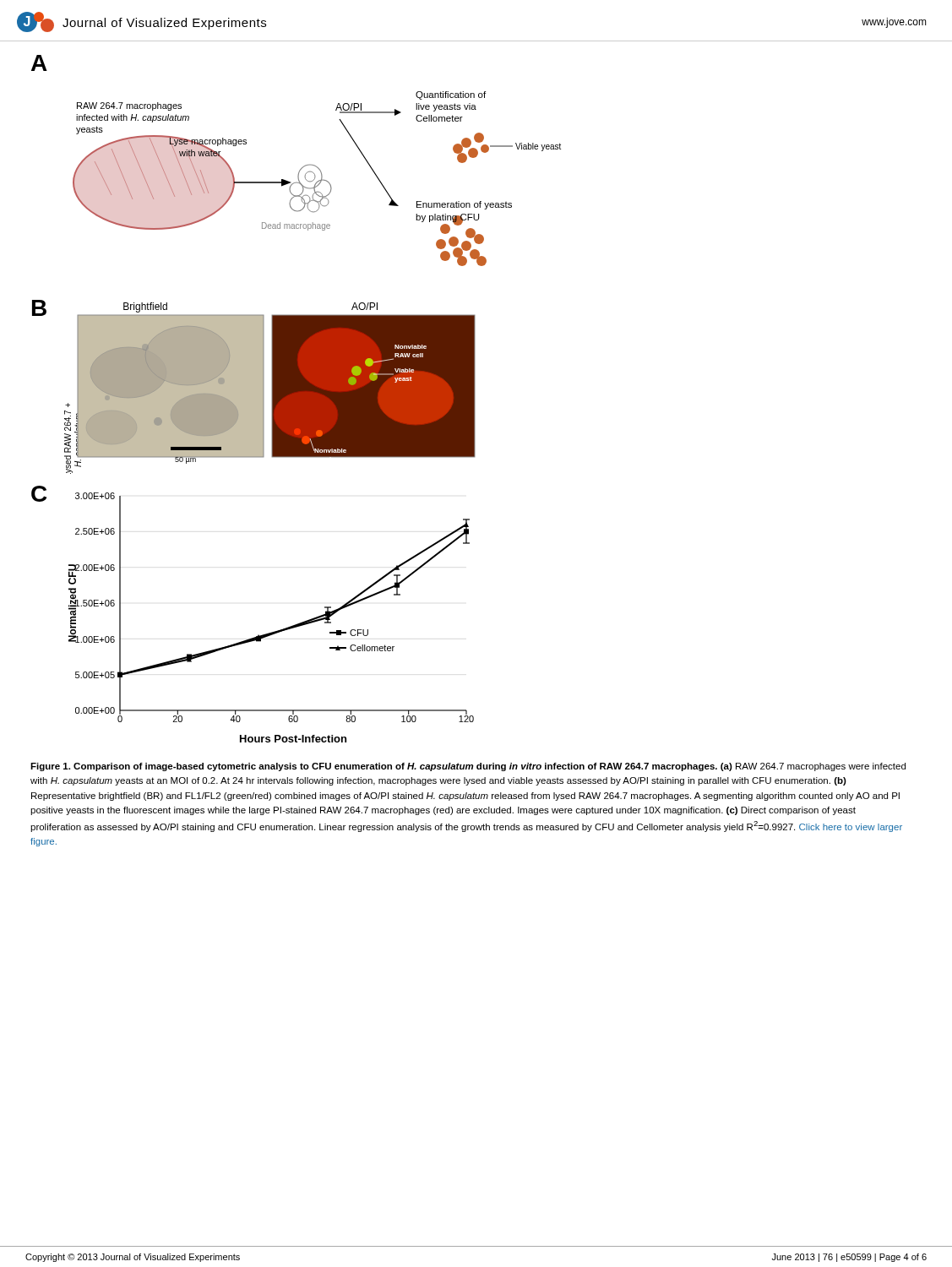The height and width of the screenshot is (1267, 952).
Task: Find the caption on this page that starts "Figure 1. Comparison of image-based cytometric analysis"
Action: pos(468,804)
